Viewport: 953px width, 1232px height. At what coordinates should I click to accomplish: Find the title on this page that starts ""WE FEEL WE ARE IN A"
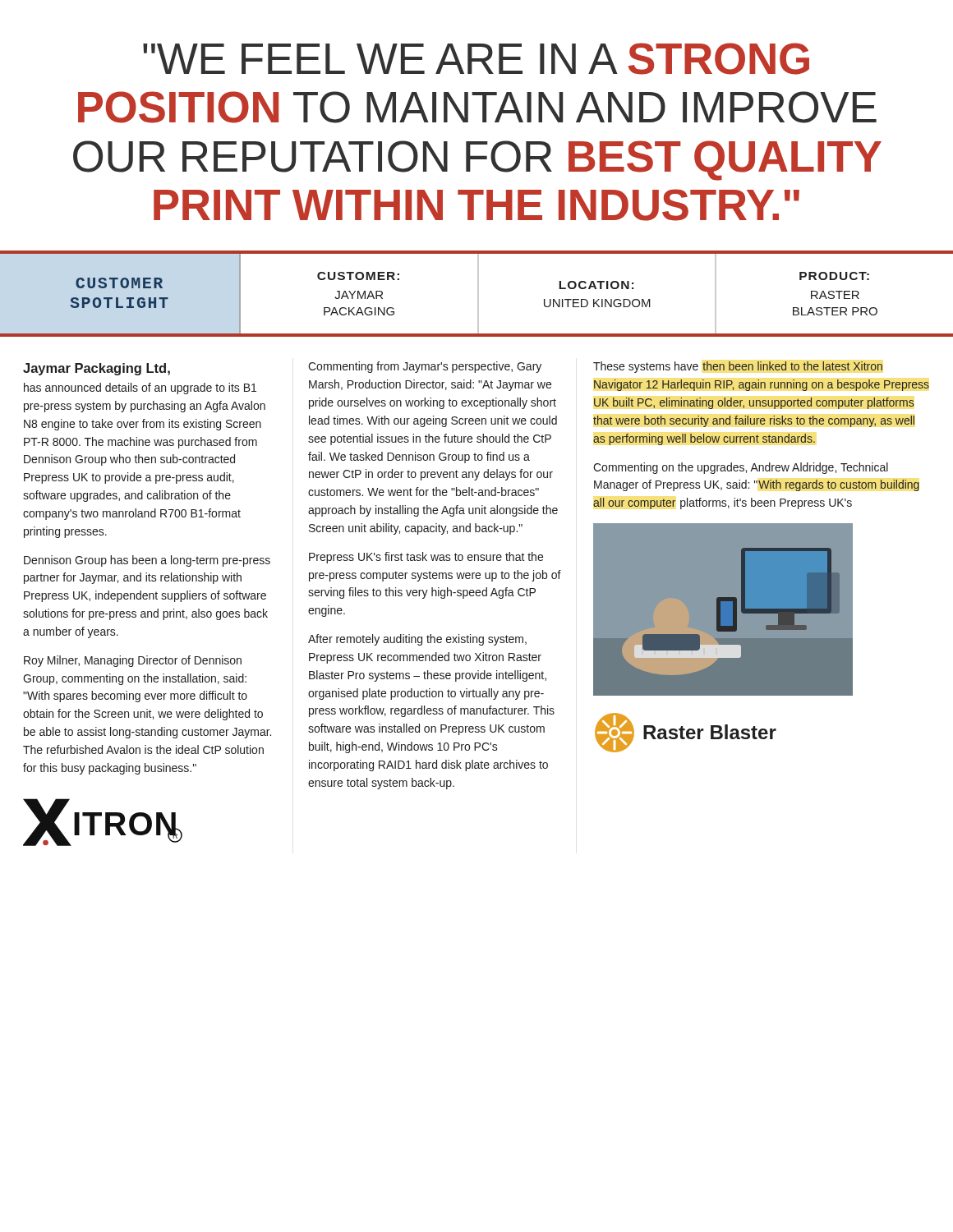pyautogui.click(x=476, y=132)
